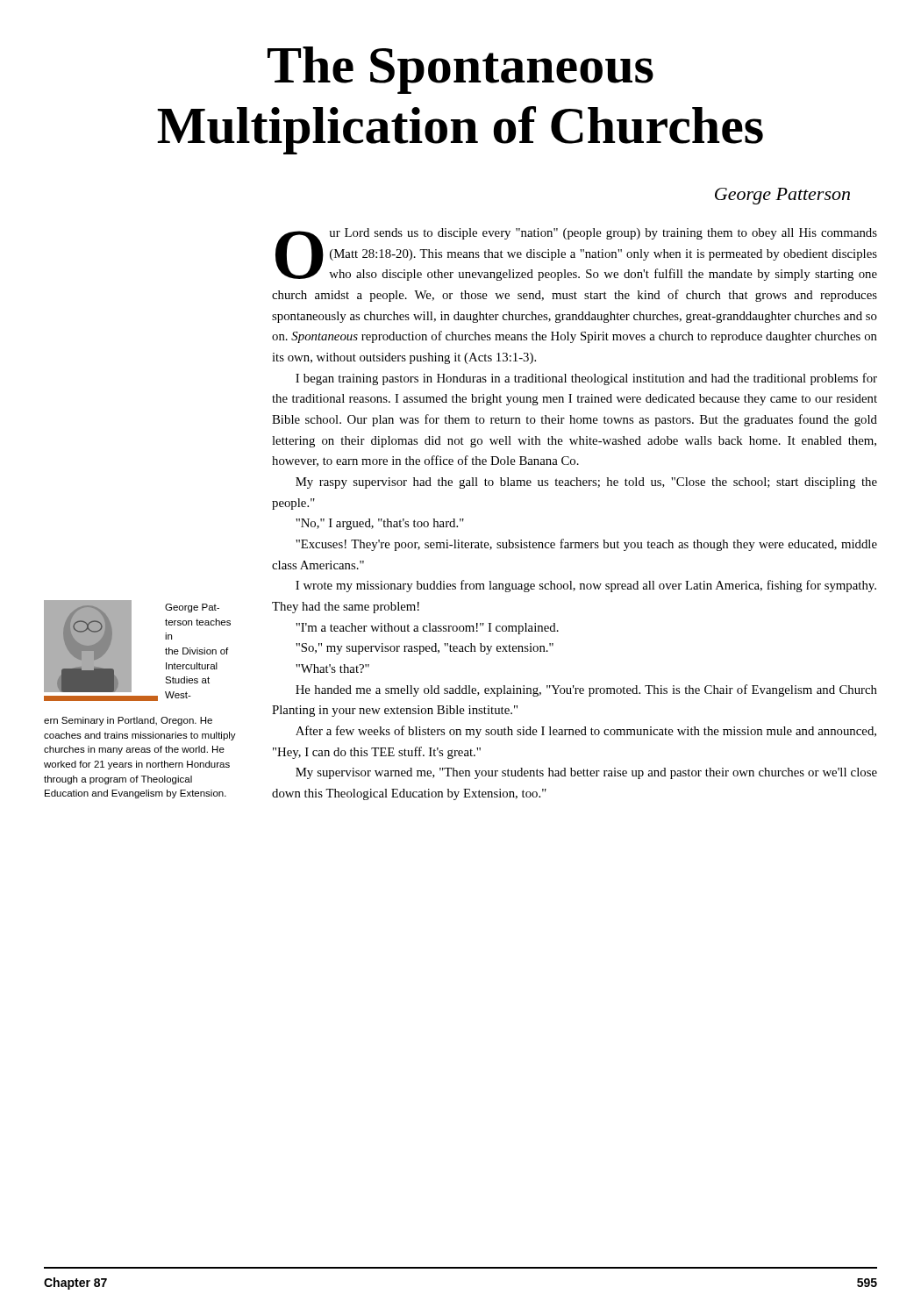Viewport: 921px width, 1316px height.
Task: Find the element starting "The SpontaneousMultiplication of"
Action: tap(460, 96)
